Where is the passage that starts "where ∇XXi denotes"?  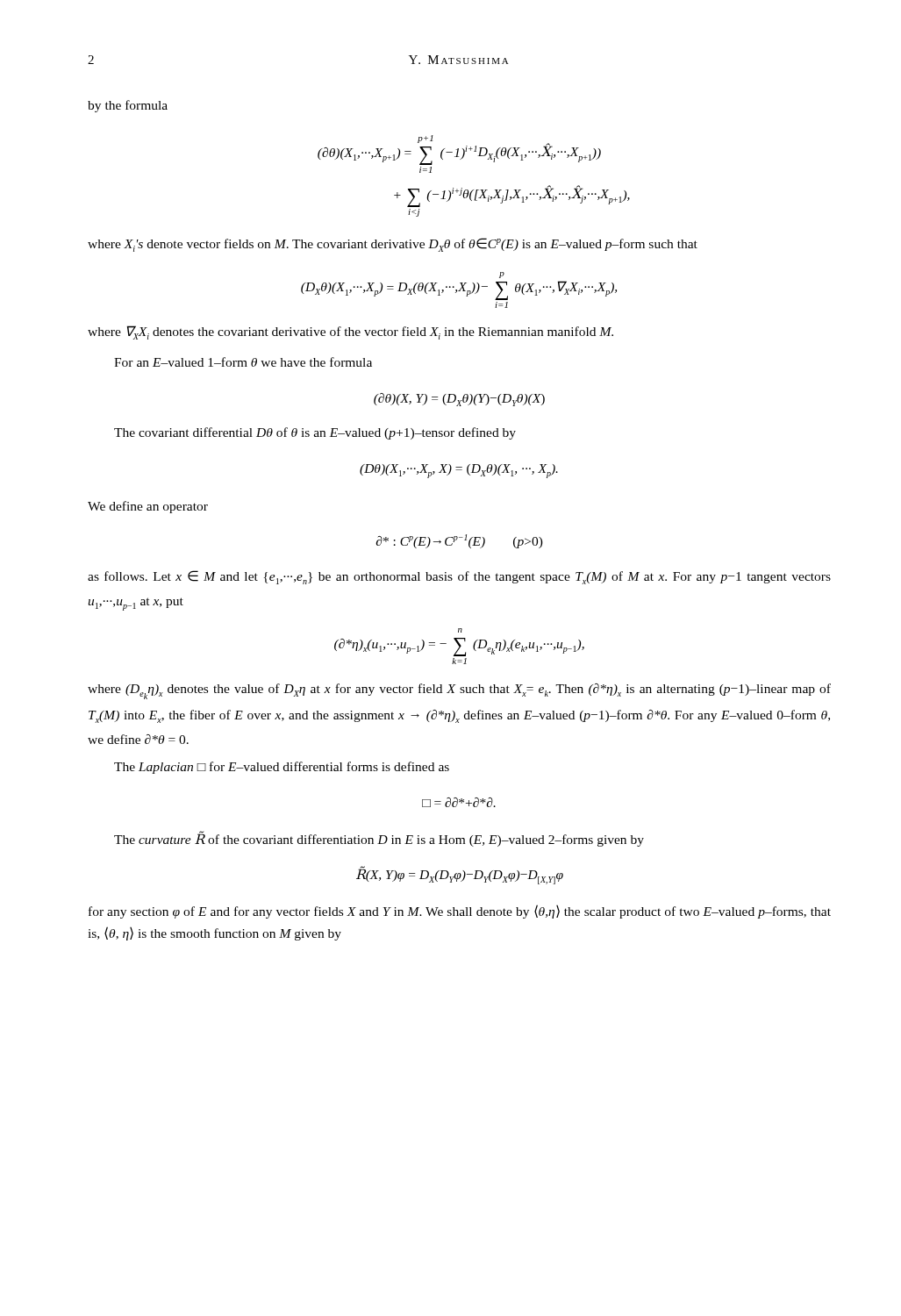(x=351, y=332)
